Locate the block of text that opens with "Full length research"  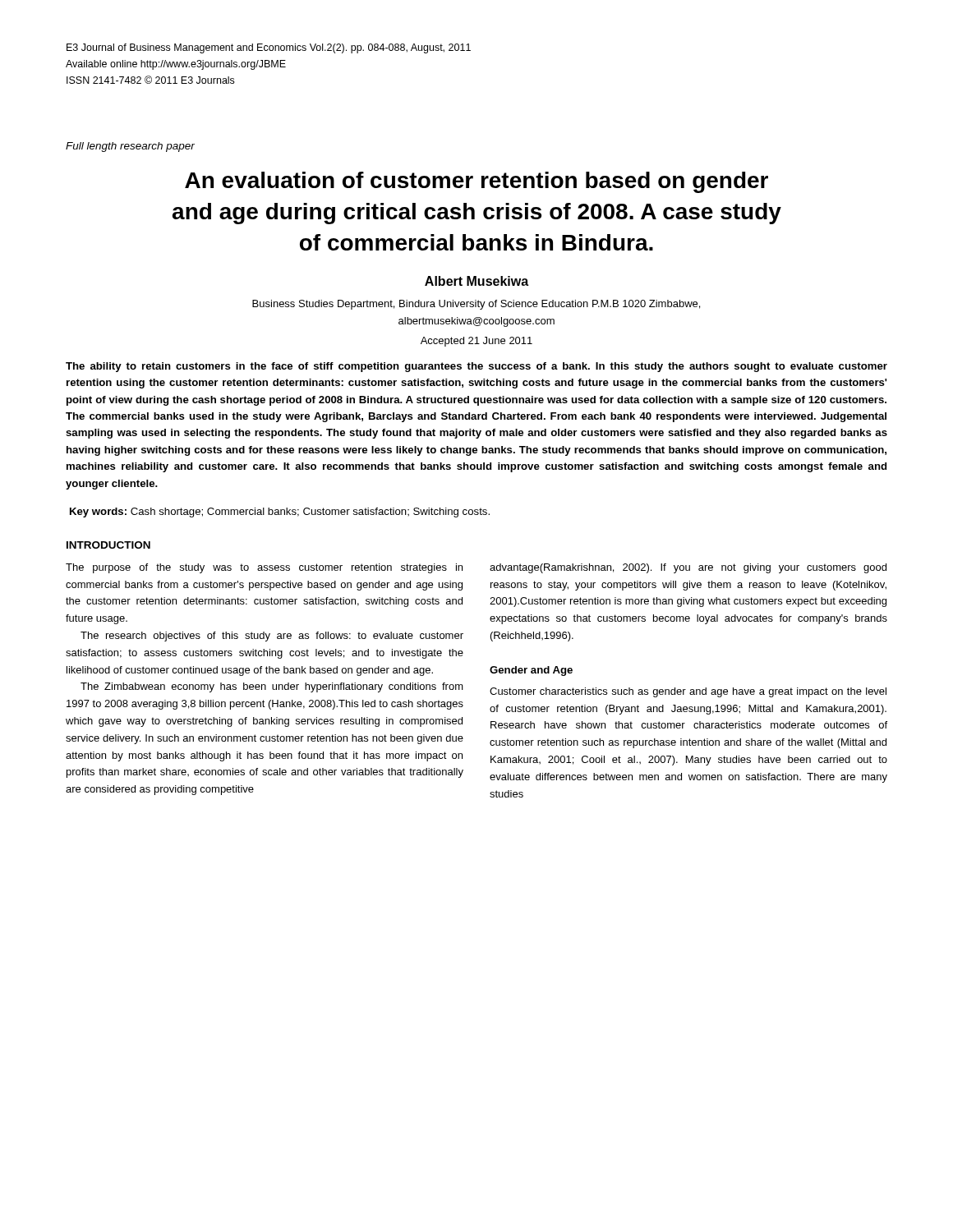tap(130, 146)
